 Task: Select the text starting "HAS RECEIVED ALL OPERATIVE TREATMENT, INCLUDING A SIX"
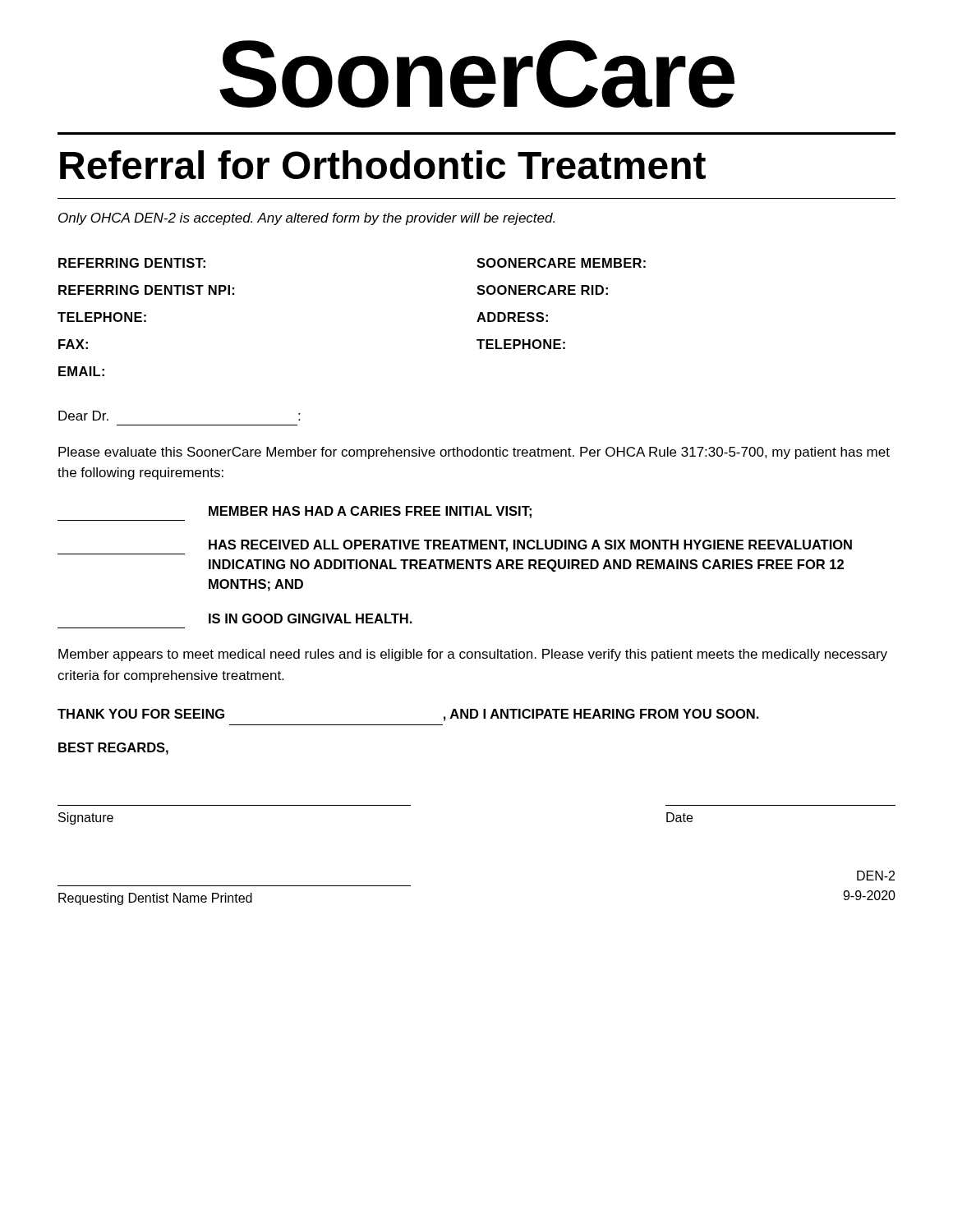pos(476,565)
